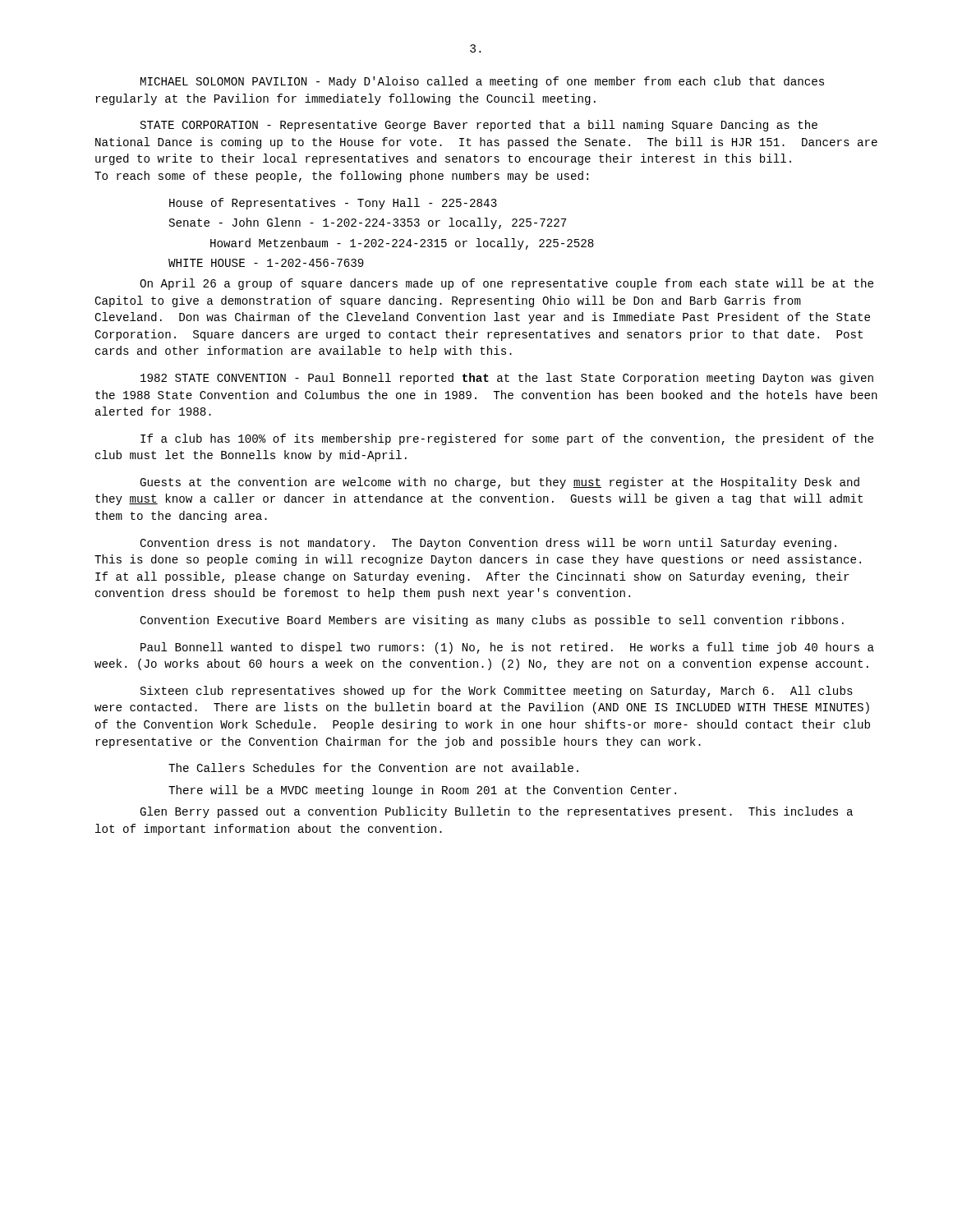
Task: Point to the block beginning "Guests at the convention"
Action: coord(479,500)
